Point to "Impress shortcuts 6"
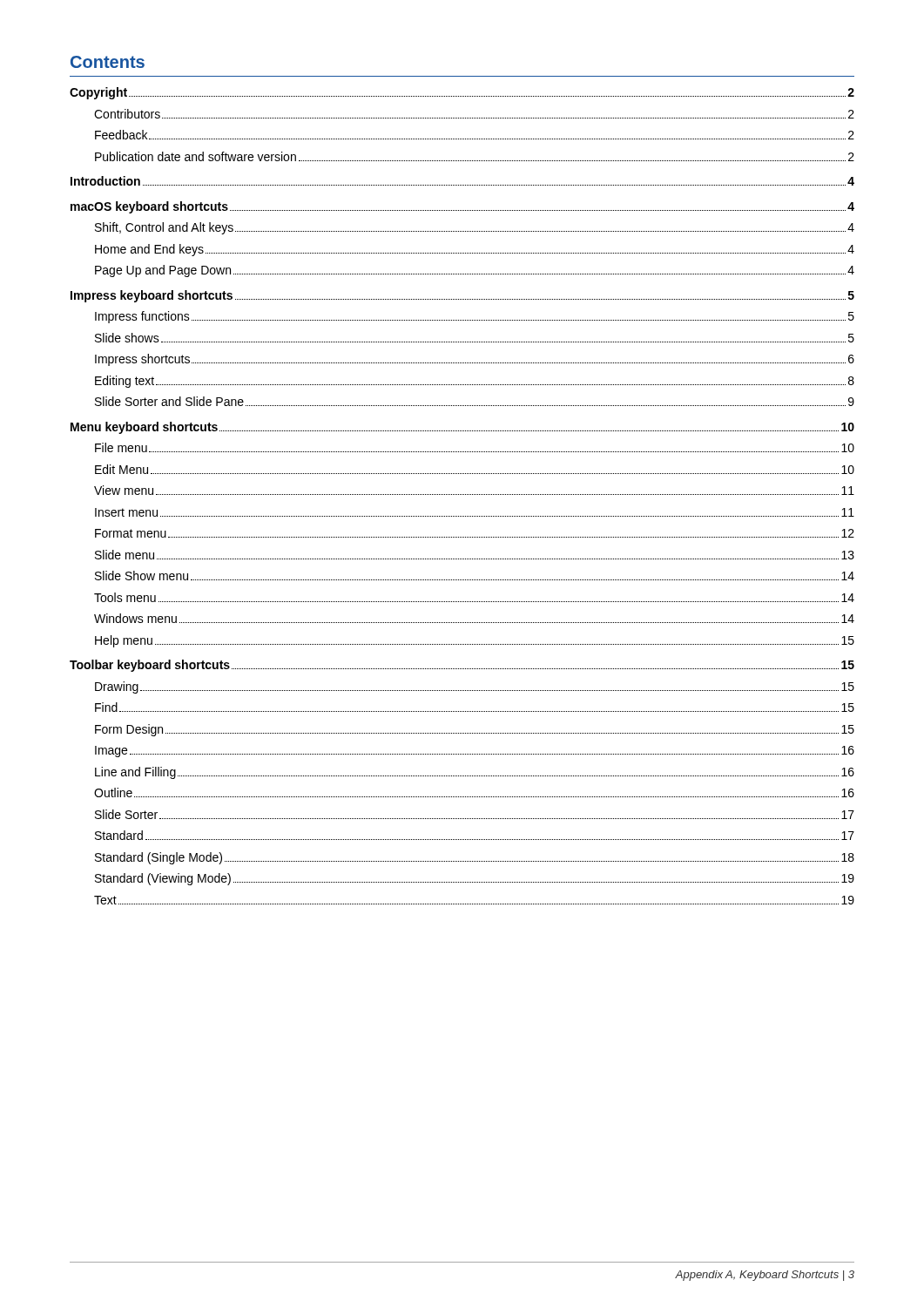924x1307 pixels. point(474,359)
